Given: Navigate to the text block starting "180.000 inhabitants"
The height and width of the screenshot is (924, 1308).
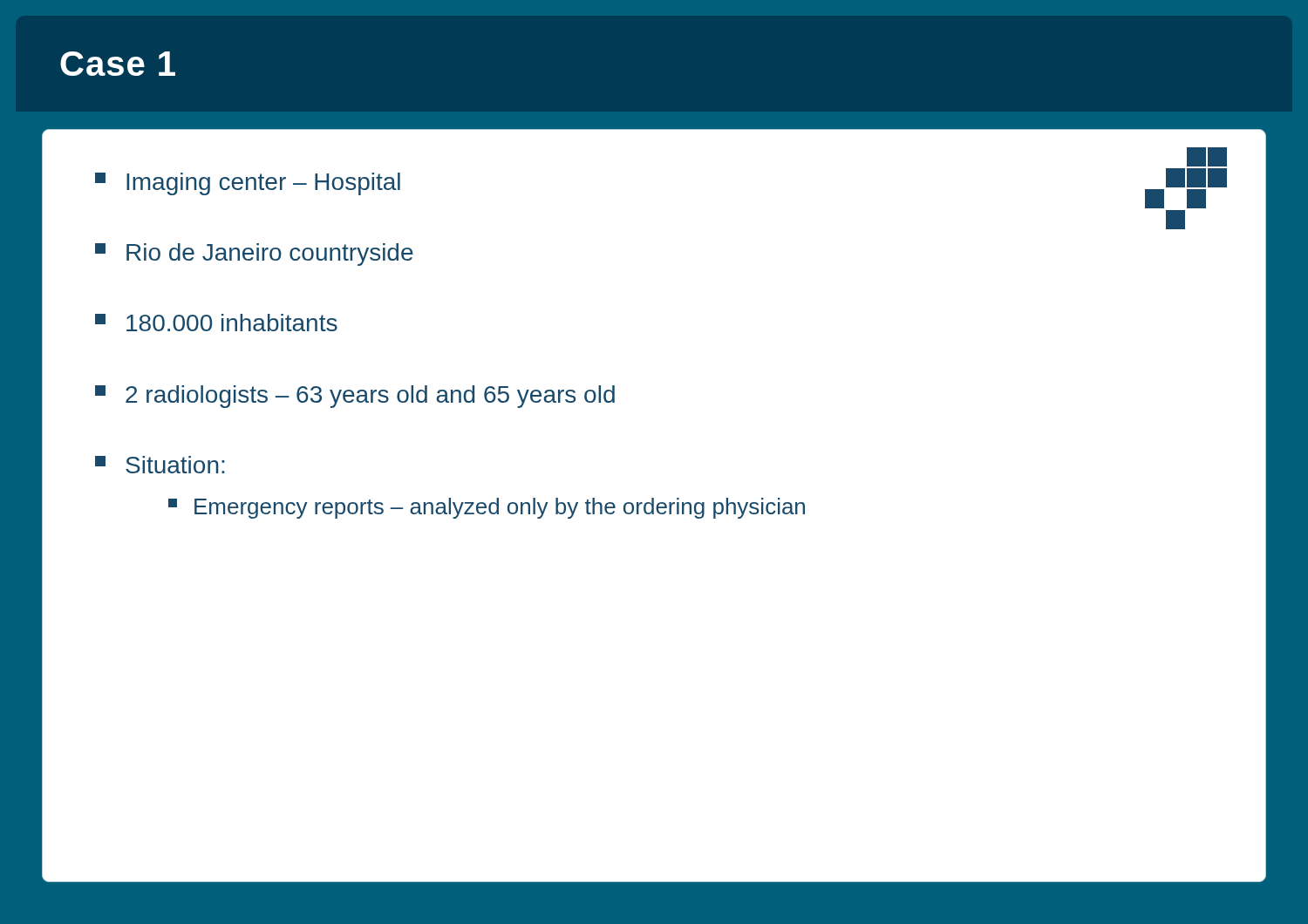Looking at the screenshot, I should point(216,323).
